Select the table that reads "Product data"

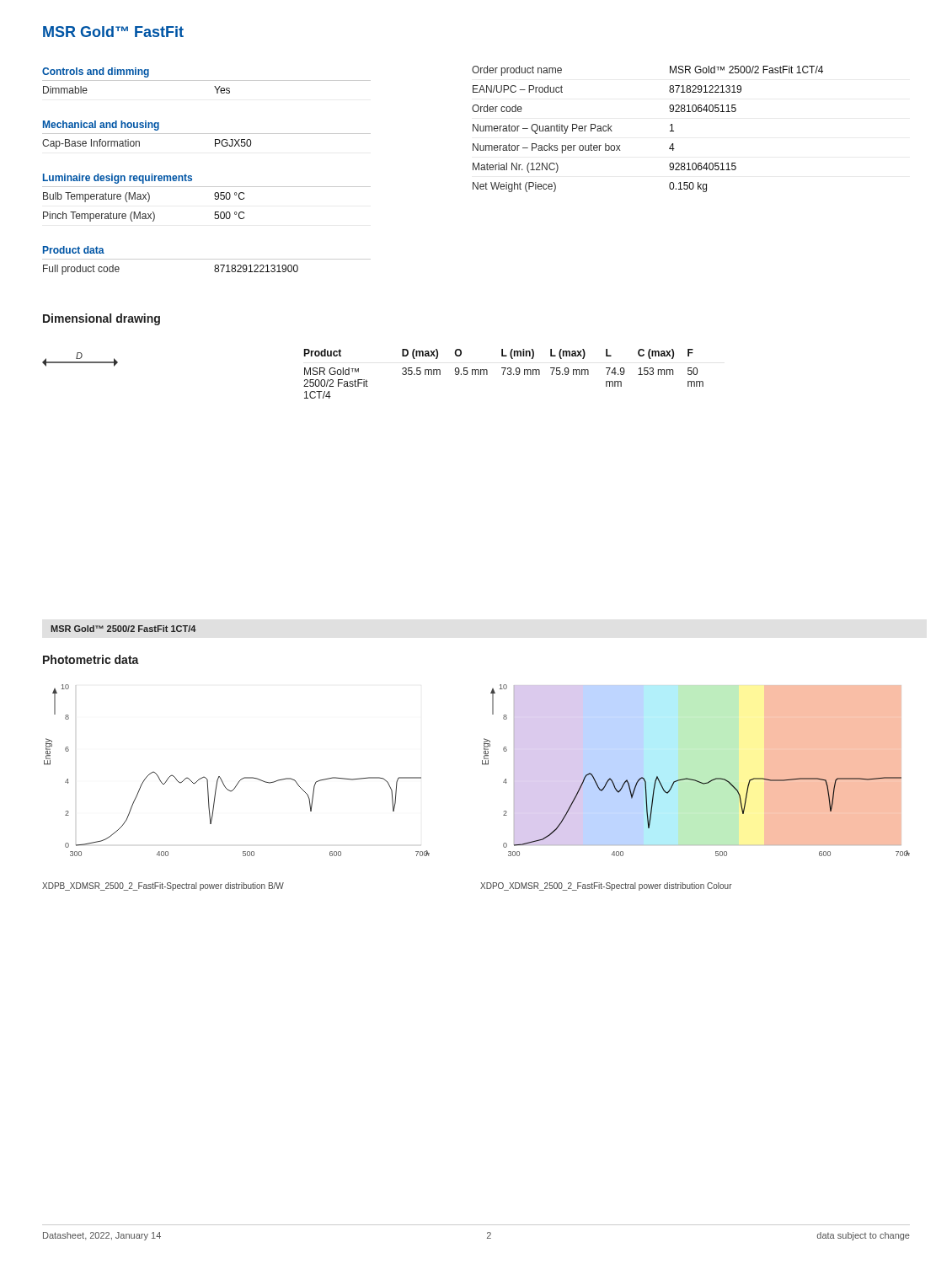206,259
